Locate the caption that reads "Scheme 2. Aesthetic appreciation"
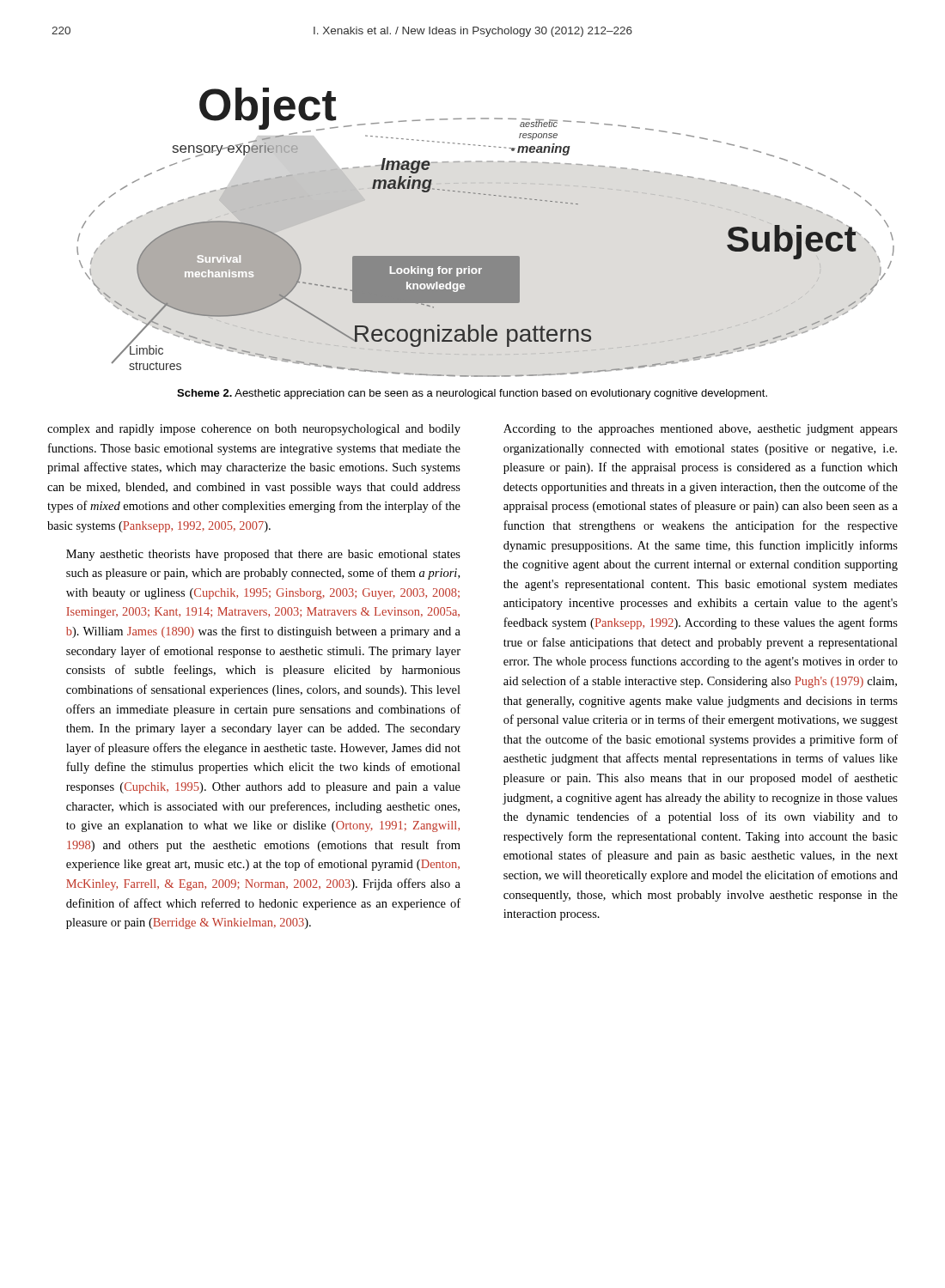The height and width of the screenshot is (1288, 945). [472, 393]
